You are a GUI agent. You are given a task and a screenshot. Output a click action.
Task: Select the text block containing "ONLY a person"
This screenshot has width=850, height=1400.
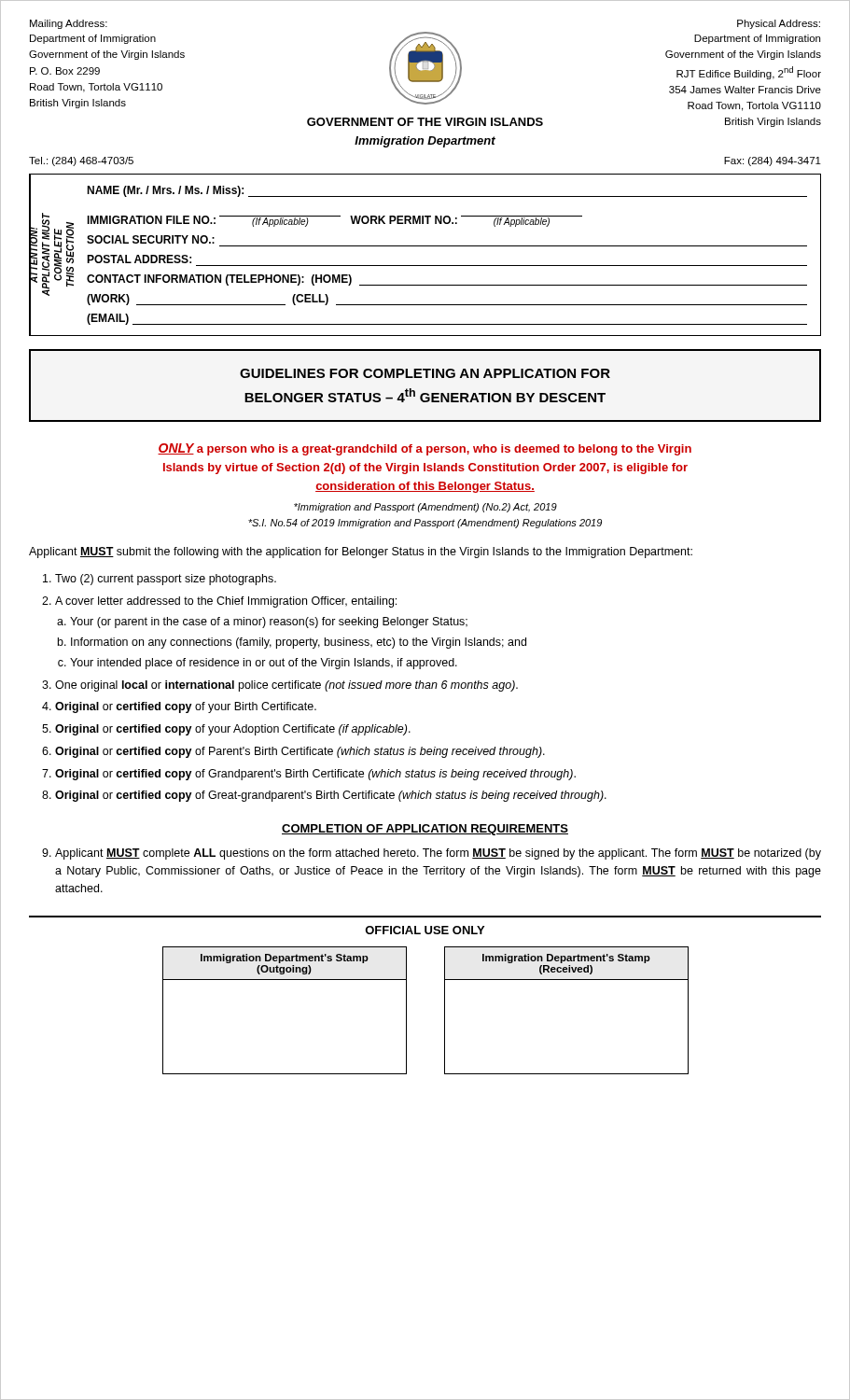click(x=425, y=484)
